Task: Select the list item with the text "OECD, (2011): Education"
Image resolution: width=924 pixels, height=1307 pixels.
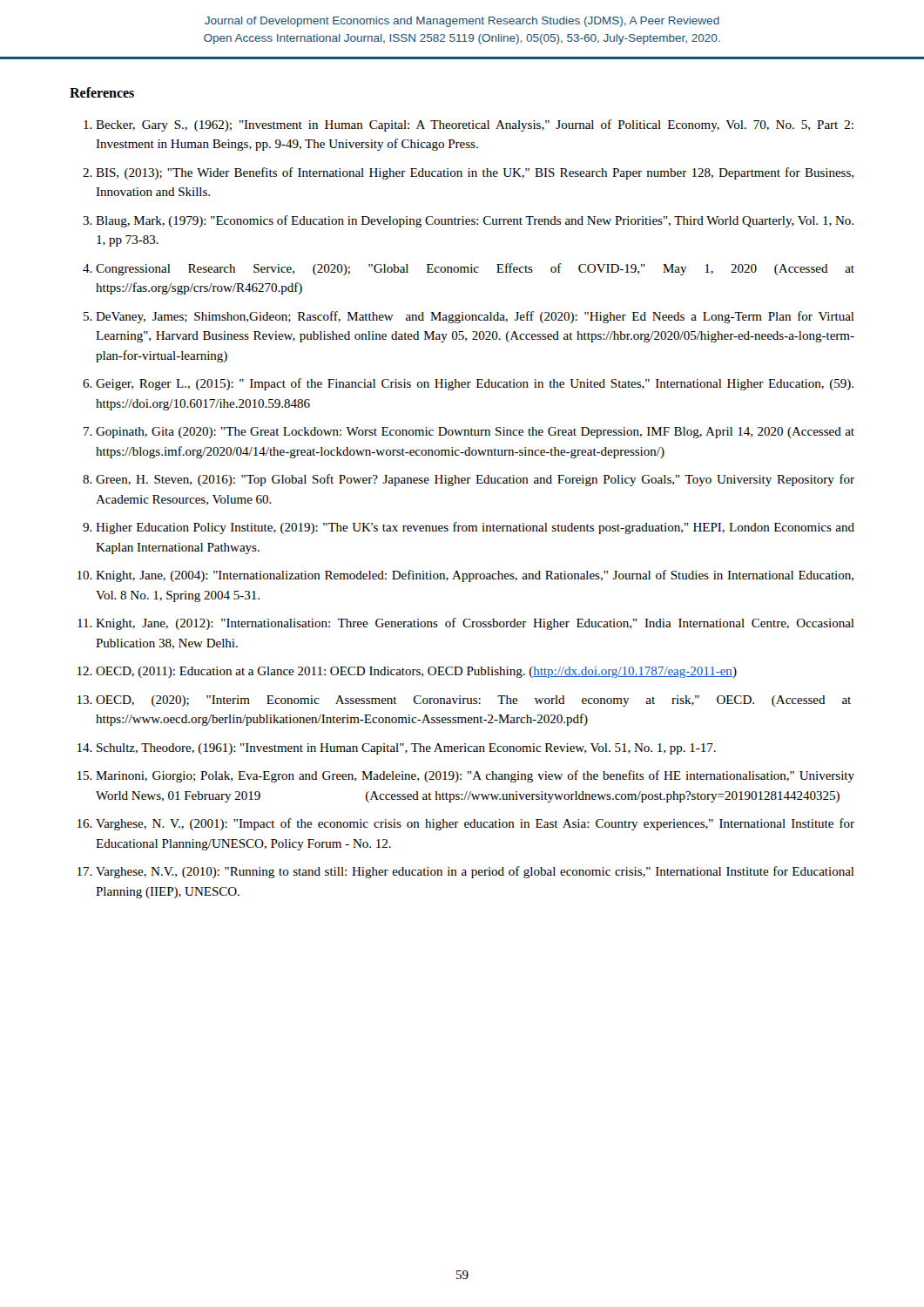Action: [x=416, y=671]
